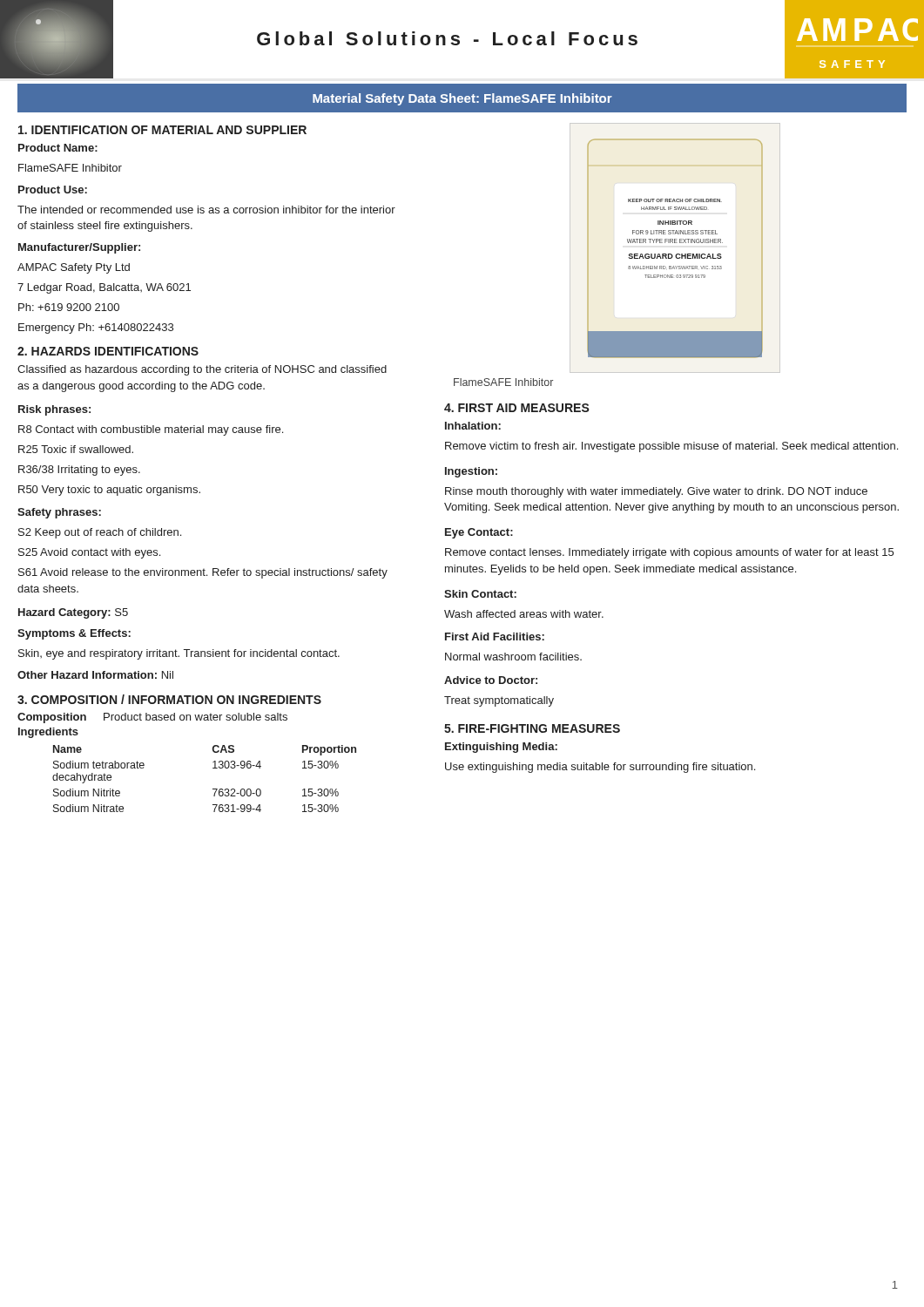Select the table
This screenshot has width=924, height=1307.
tap(209, 779)
